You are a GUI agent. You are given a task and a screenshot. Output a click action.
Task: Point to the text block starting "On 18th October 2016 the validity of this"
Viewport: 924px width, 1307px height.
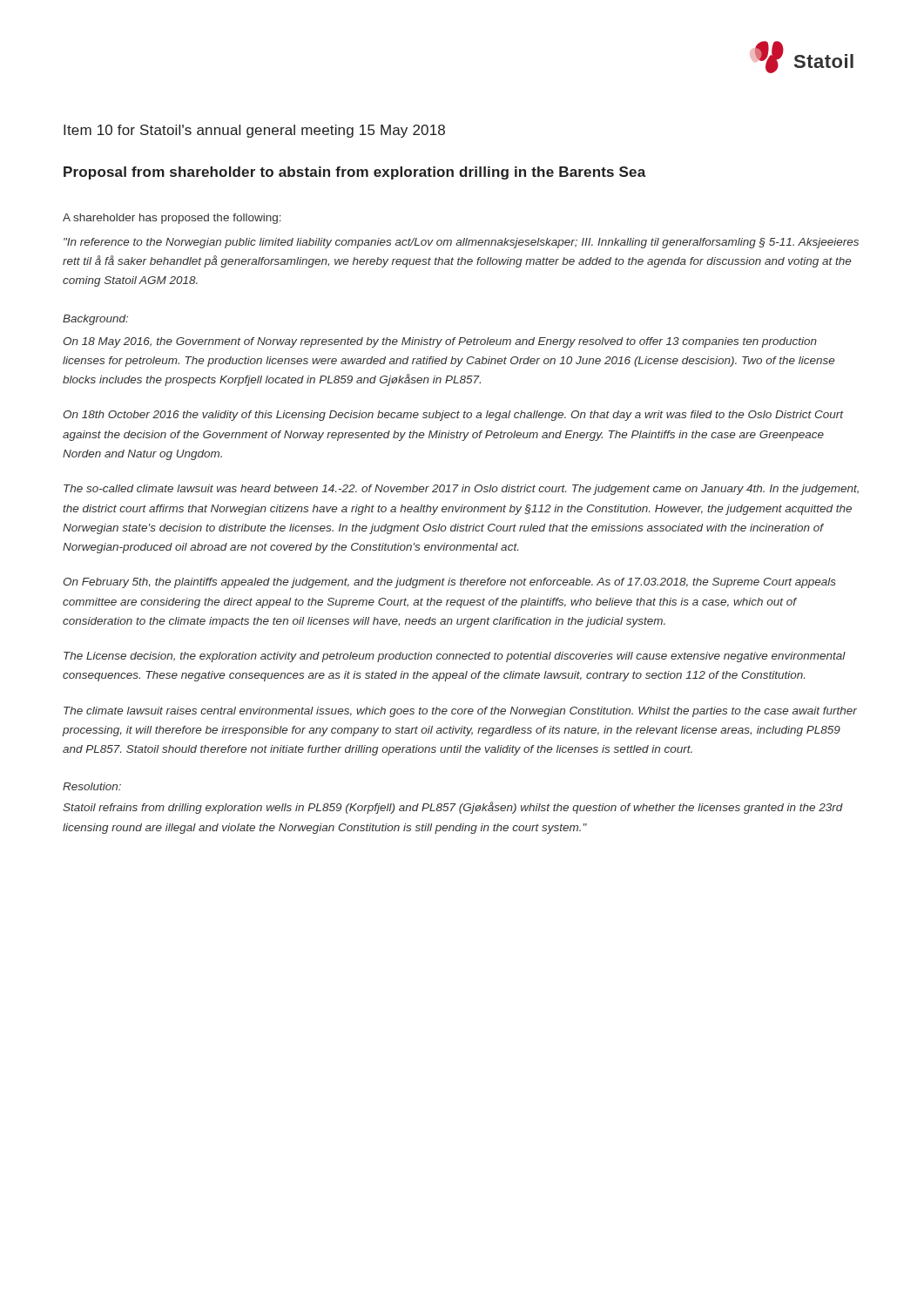(x=462, y=435)
